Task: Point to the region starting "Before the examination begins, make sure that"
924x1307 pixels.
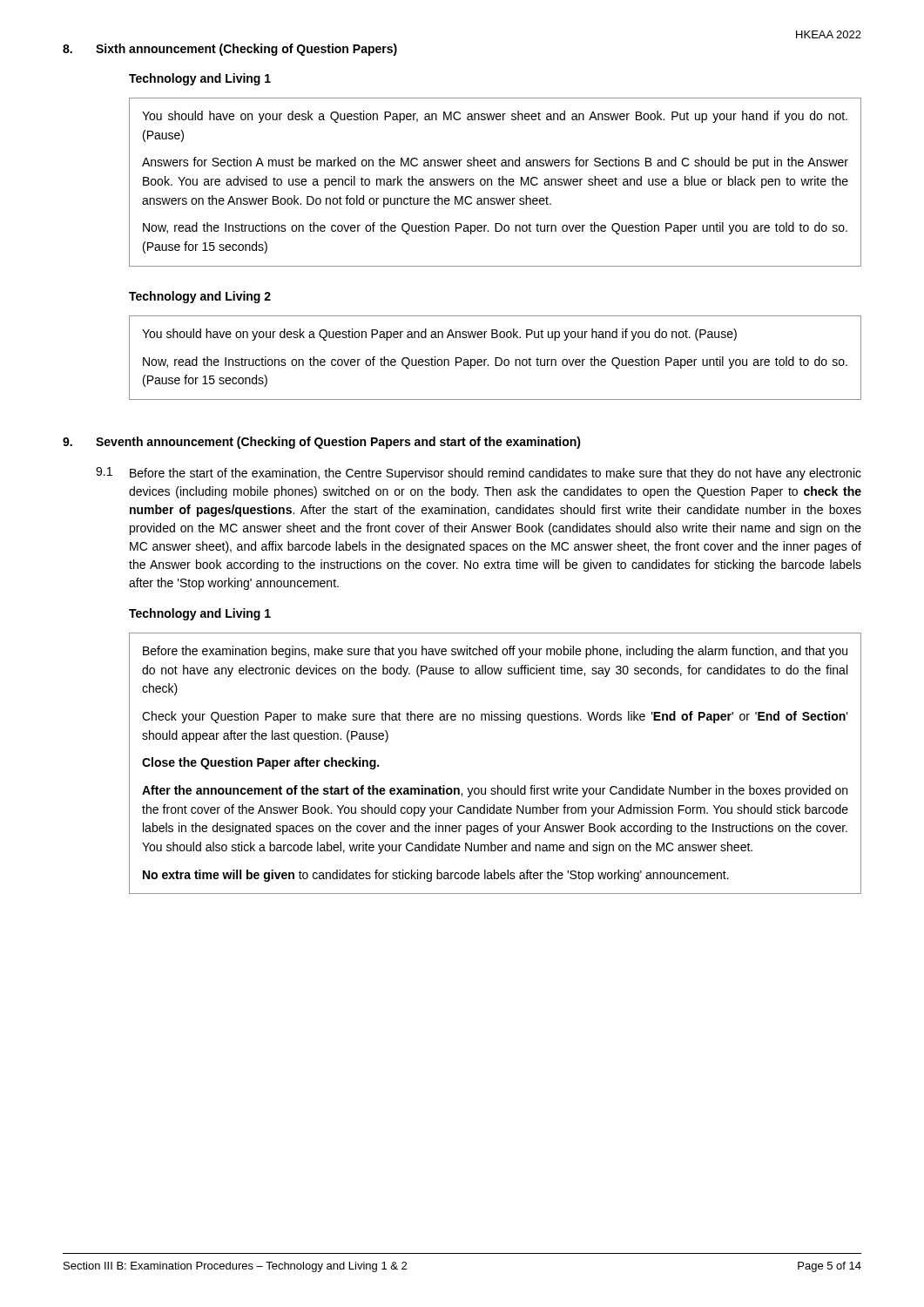Action: tap(495, 652)
